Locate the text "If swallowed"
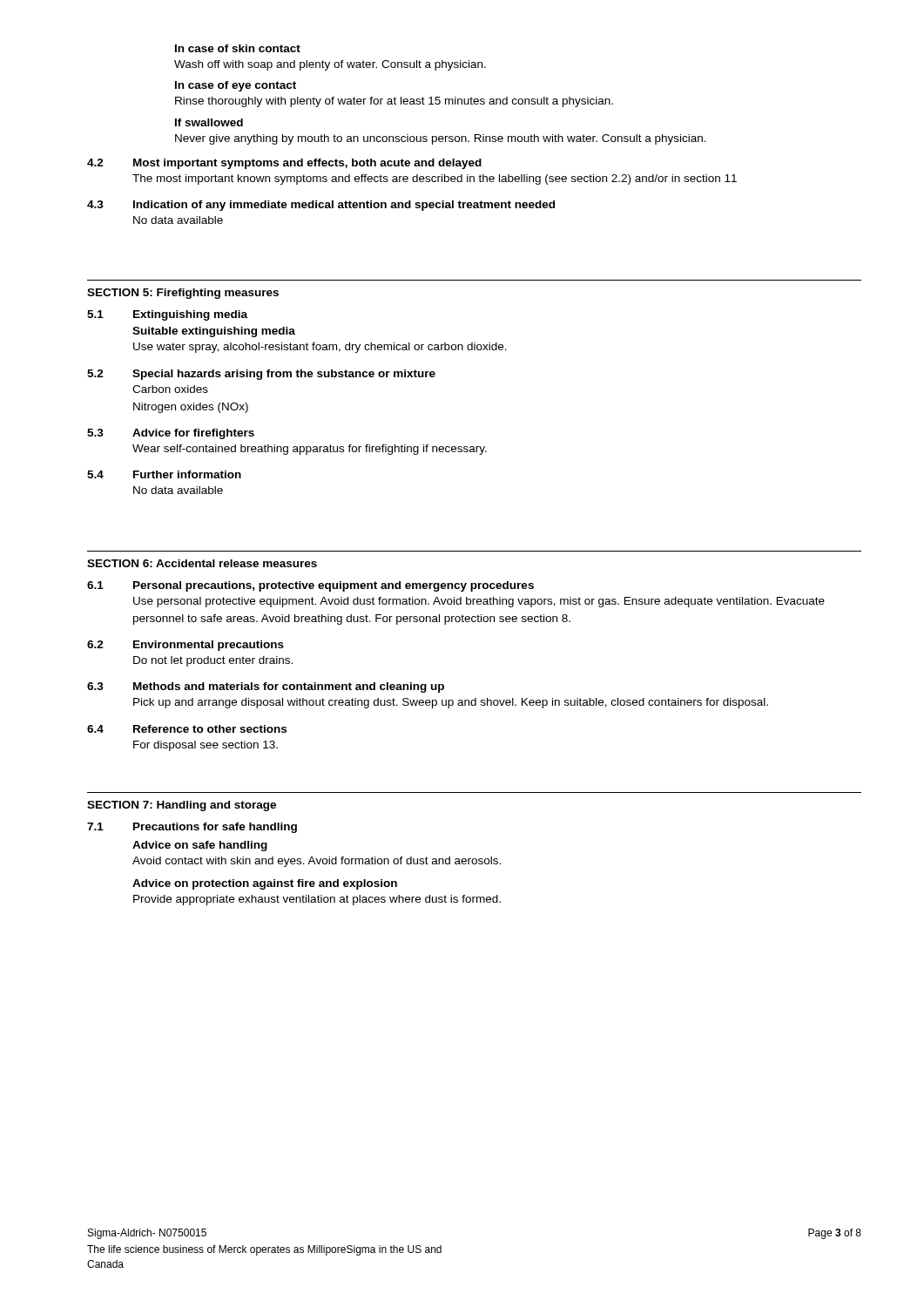 209,122
